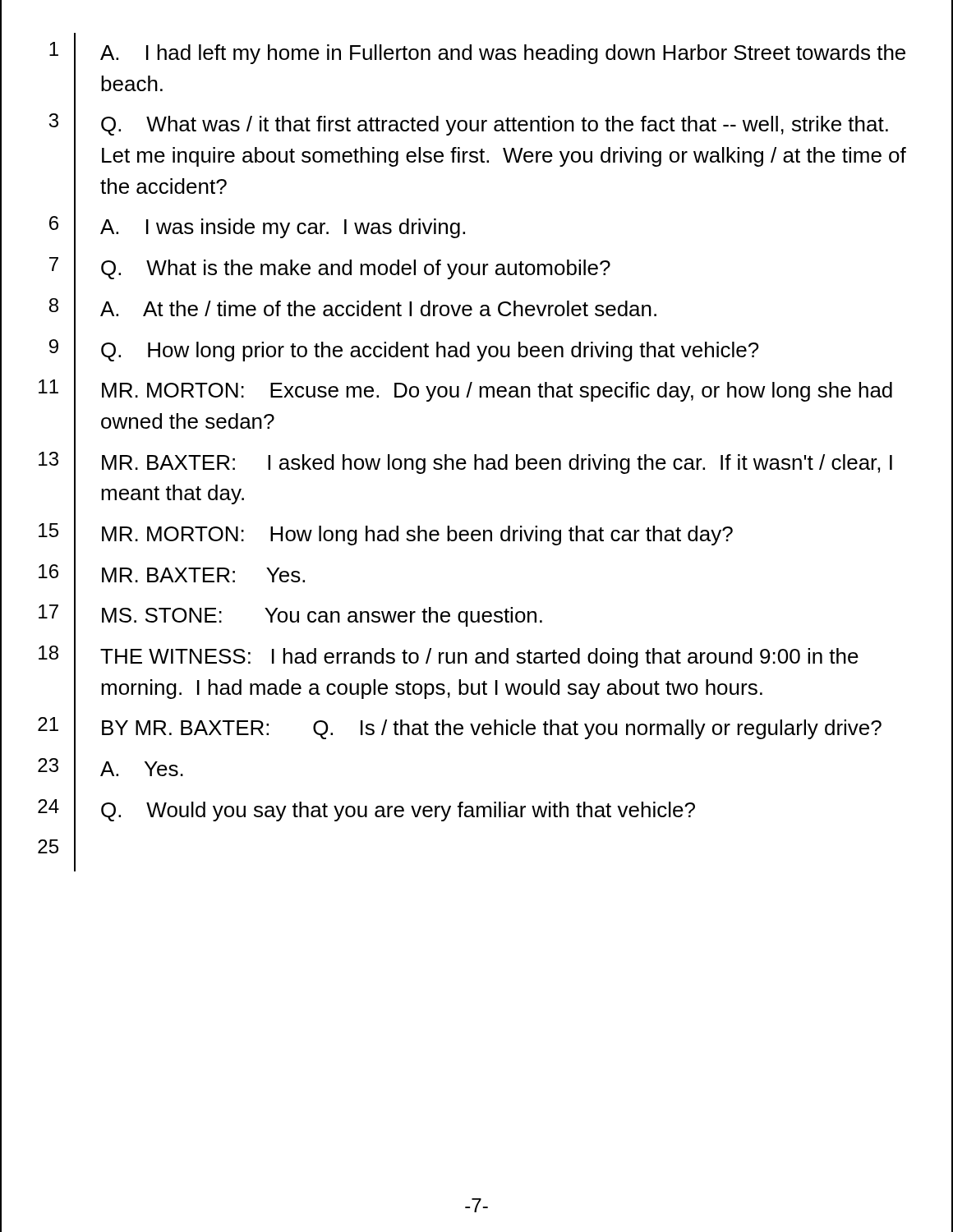The width and height of the screenshot is (953, 1232).
Task: Locate the list item that says "1 A. I had"
Action: pyautogui.click(x=476, y=69)
